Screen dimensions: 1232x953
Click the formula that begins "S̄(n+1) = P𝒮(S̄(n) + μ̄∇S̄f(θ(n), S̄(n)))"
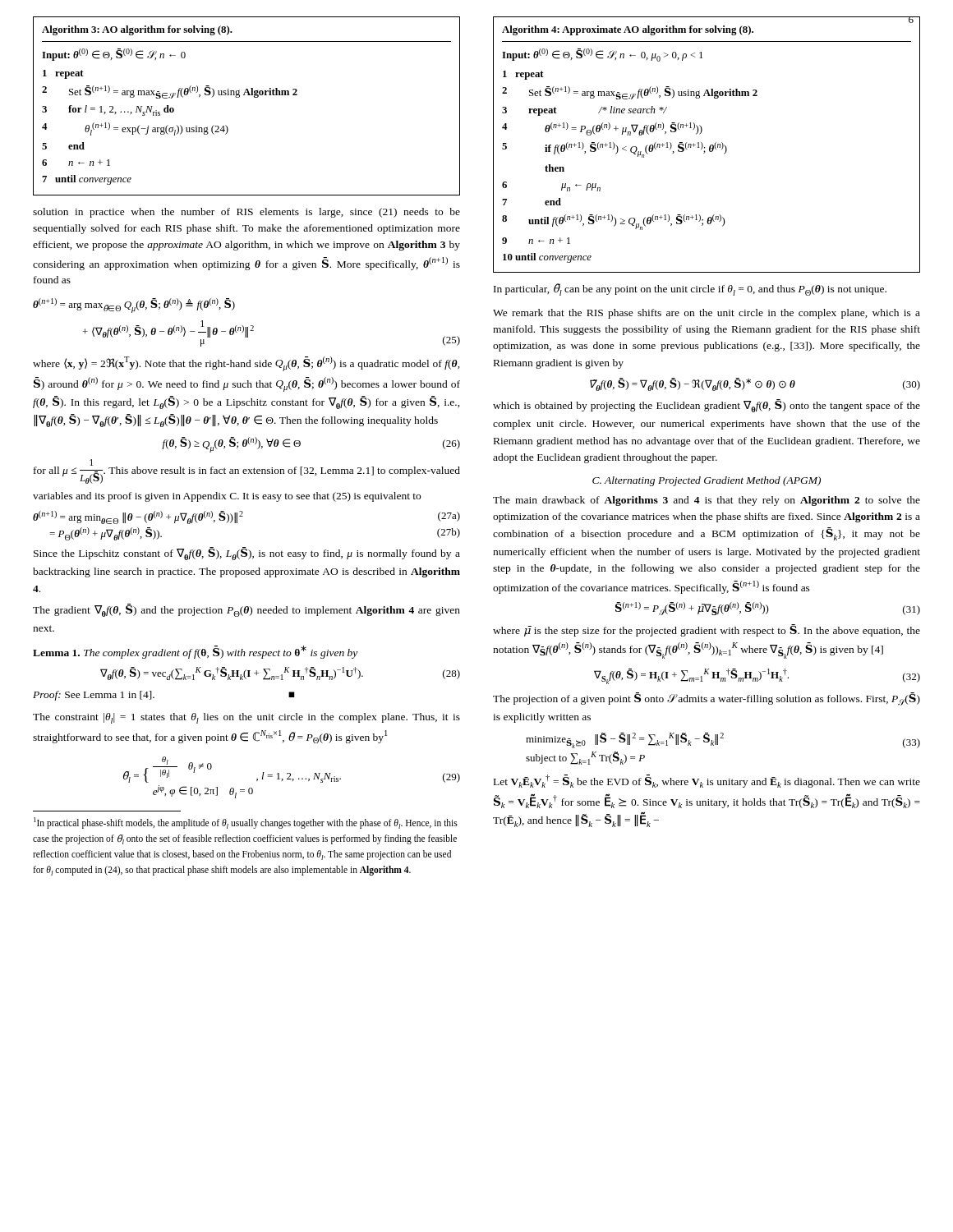707,609
